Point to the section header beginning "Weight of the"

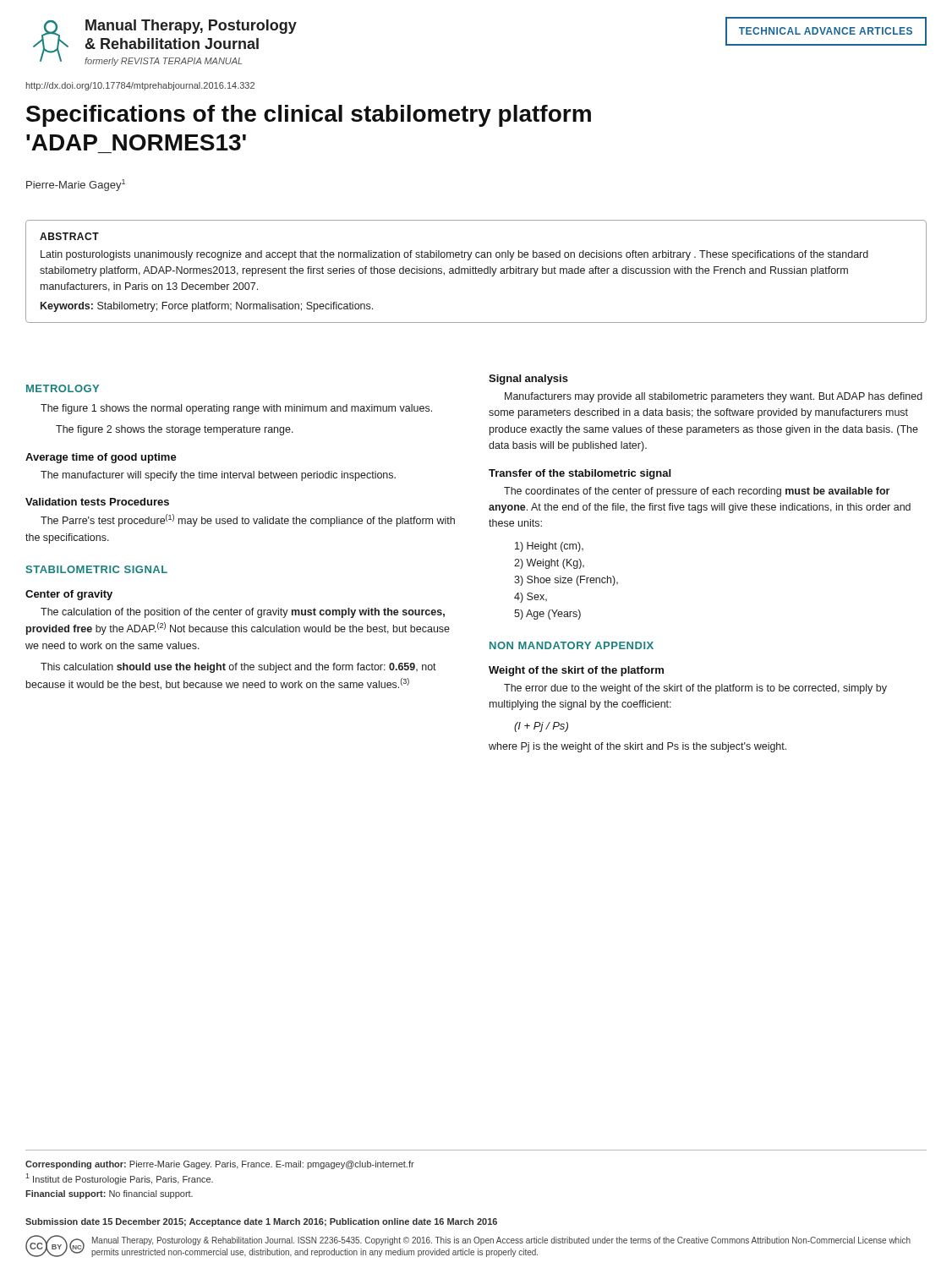[576, 670]
